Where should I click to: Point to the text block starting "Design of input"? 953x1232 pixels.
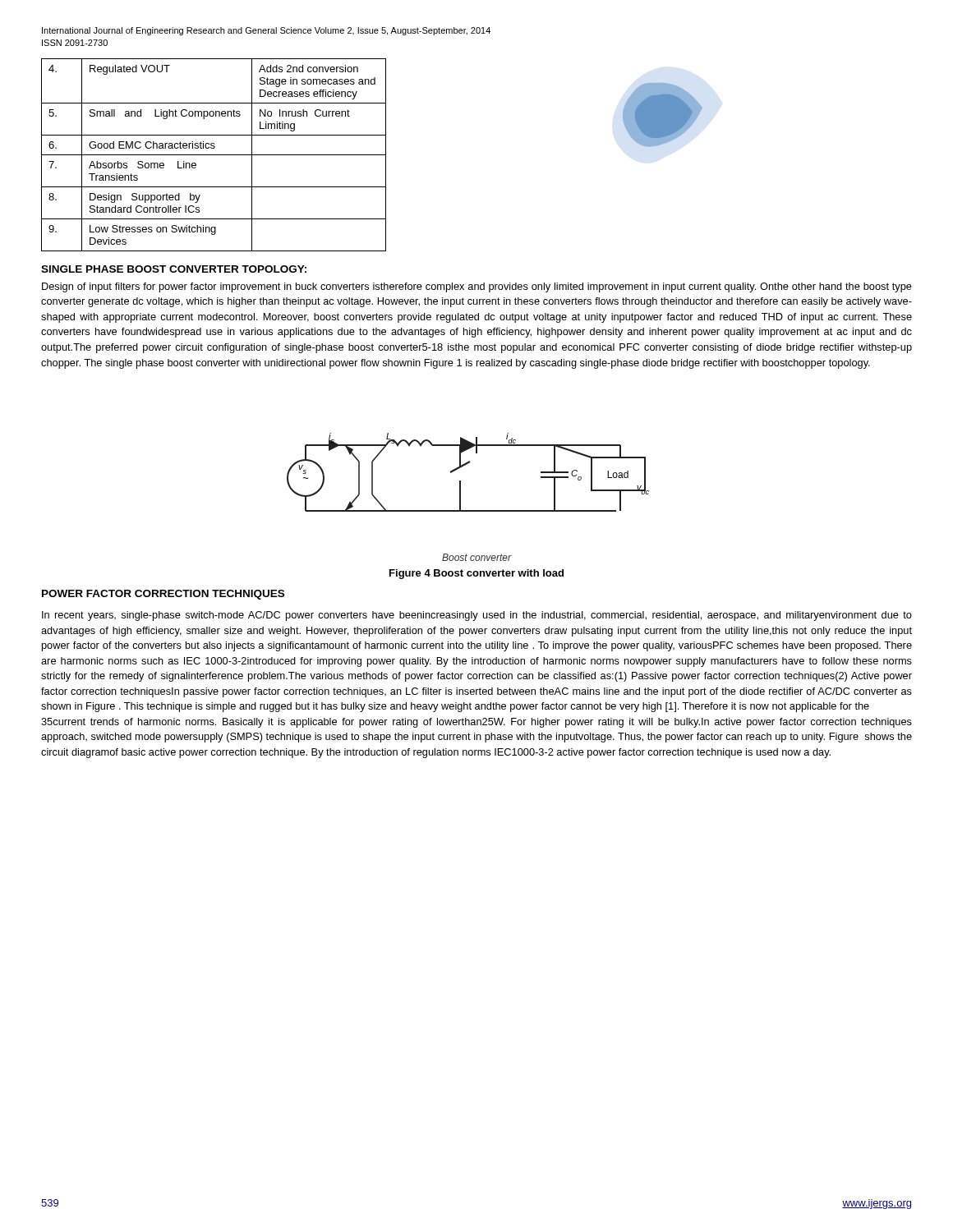(x=476, y=324)
